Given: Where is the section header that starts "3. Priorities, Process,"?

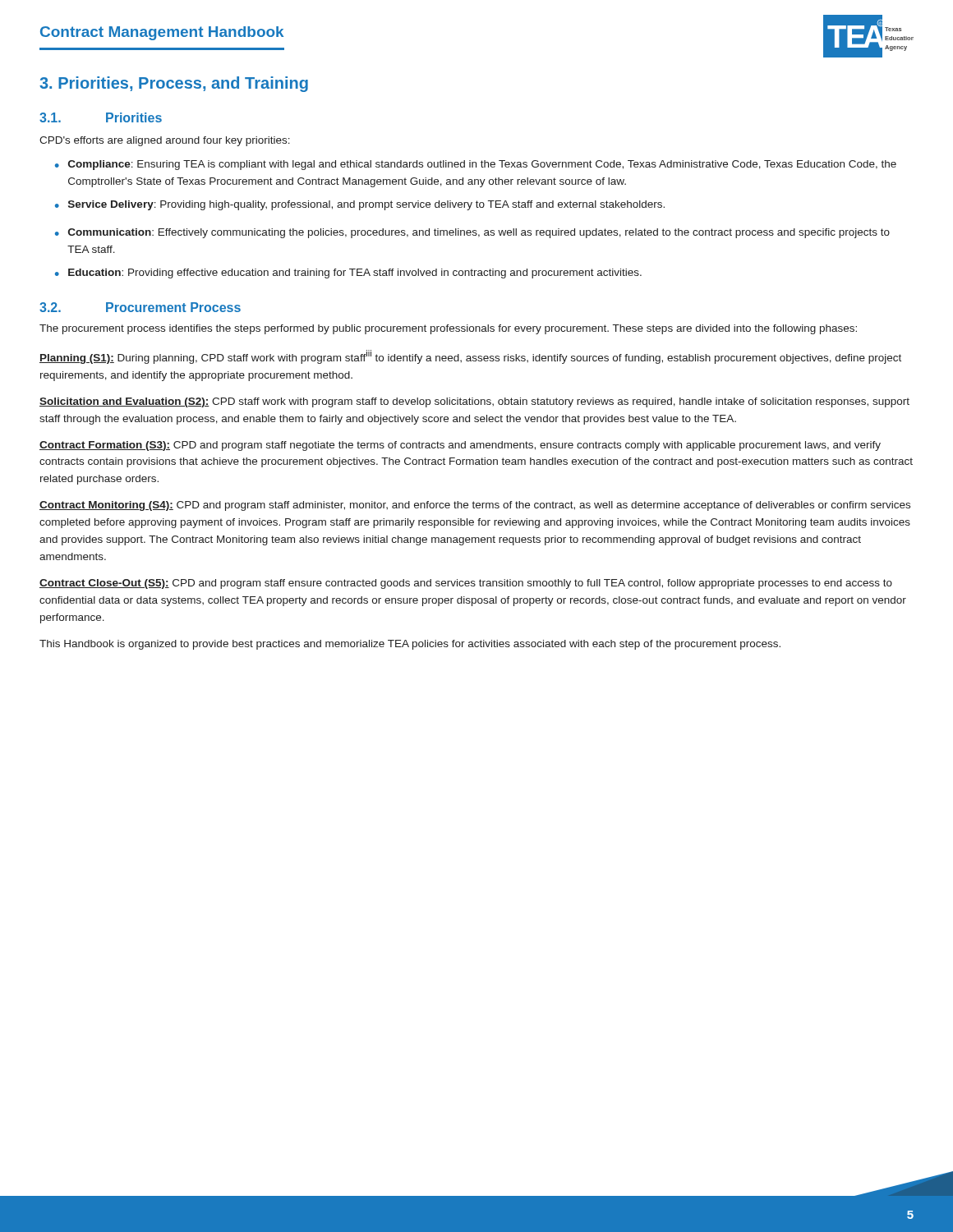Looking at the screenshot, I should tap(174, 83).
